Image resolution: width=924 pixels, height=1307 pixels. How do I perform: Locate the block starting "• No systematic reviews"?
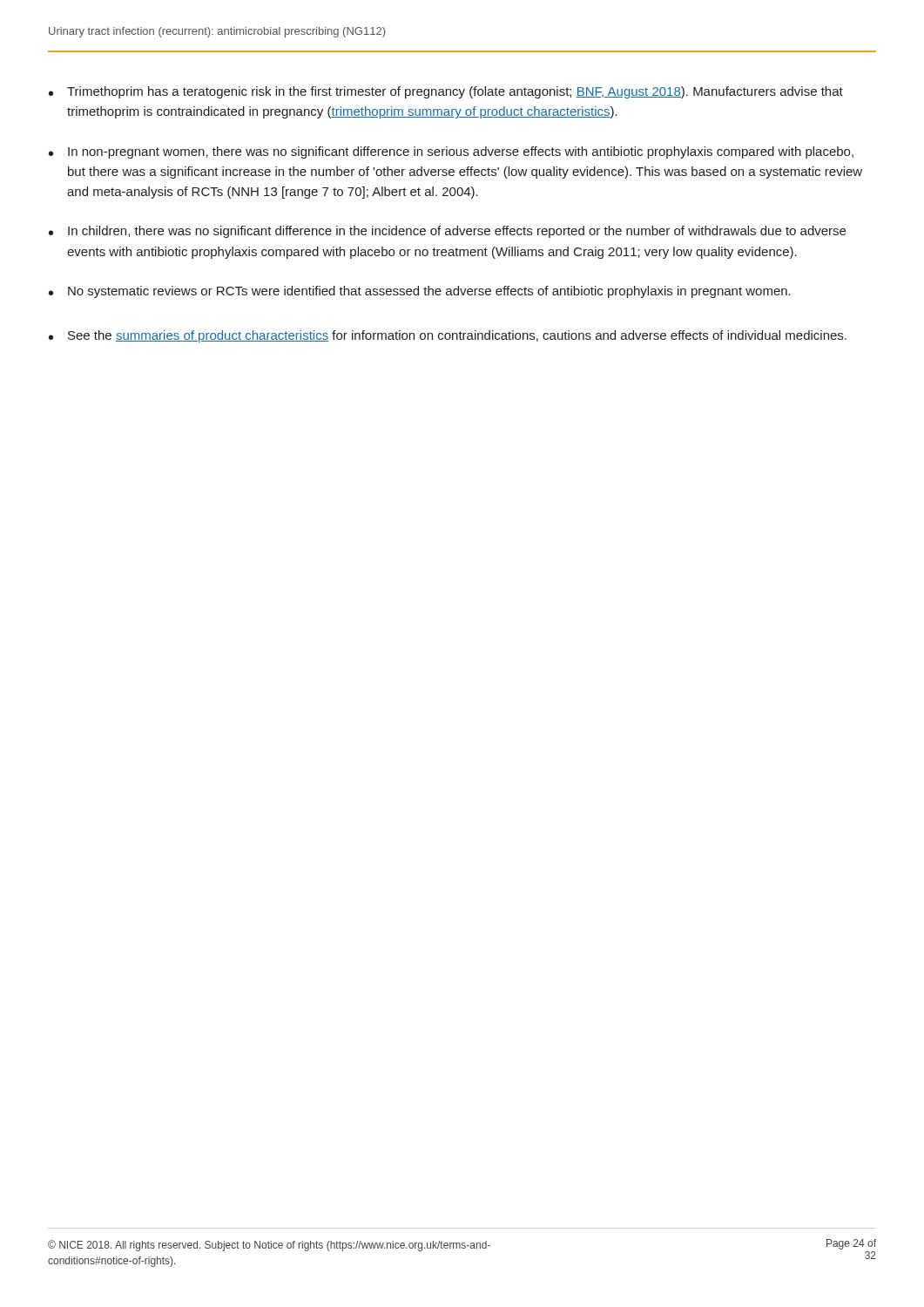(x=462, y=293)
